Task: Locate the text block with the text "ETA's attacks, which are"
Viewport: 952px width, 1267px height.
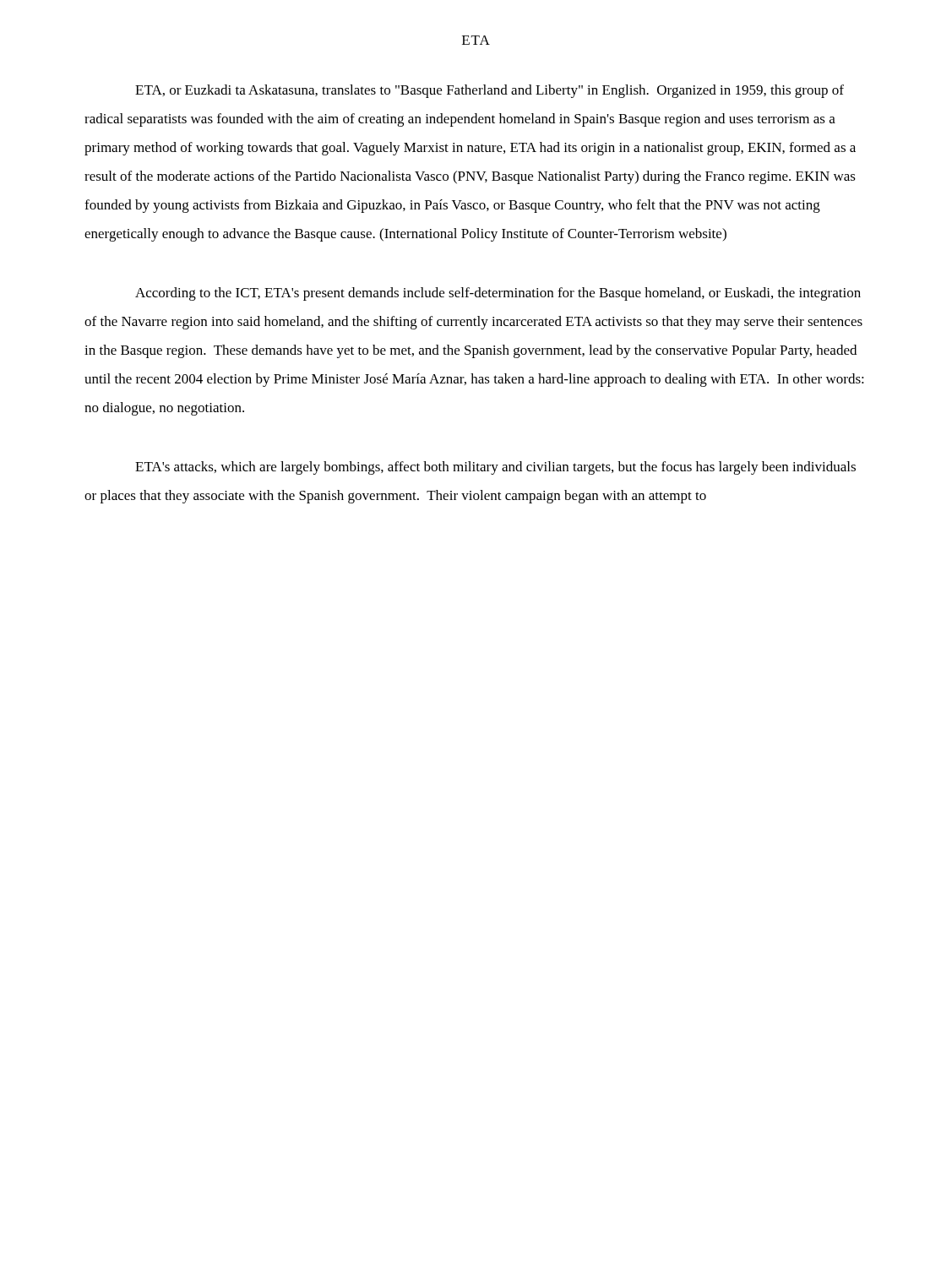Action: coord(470,481)
